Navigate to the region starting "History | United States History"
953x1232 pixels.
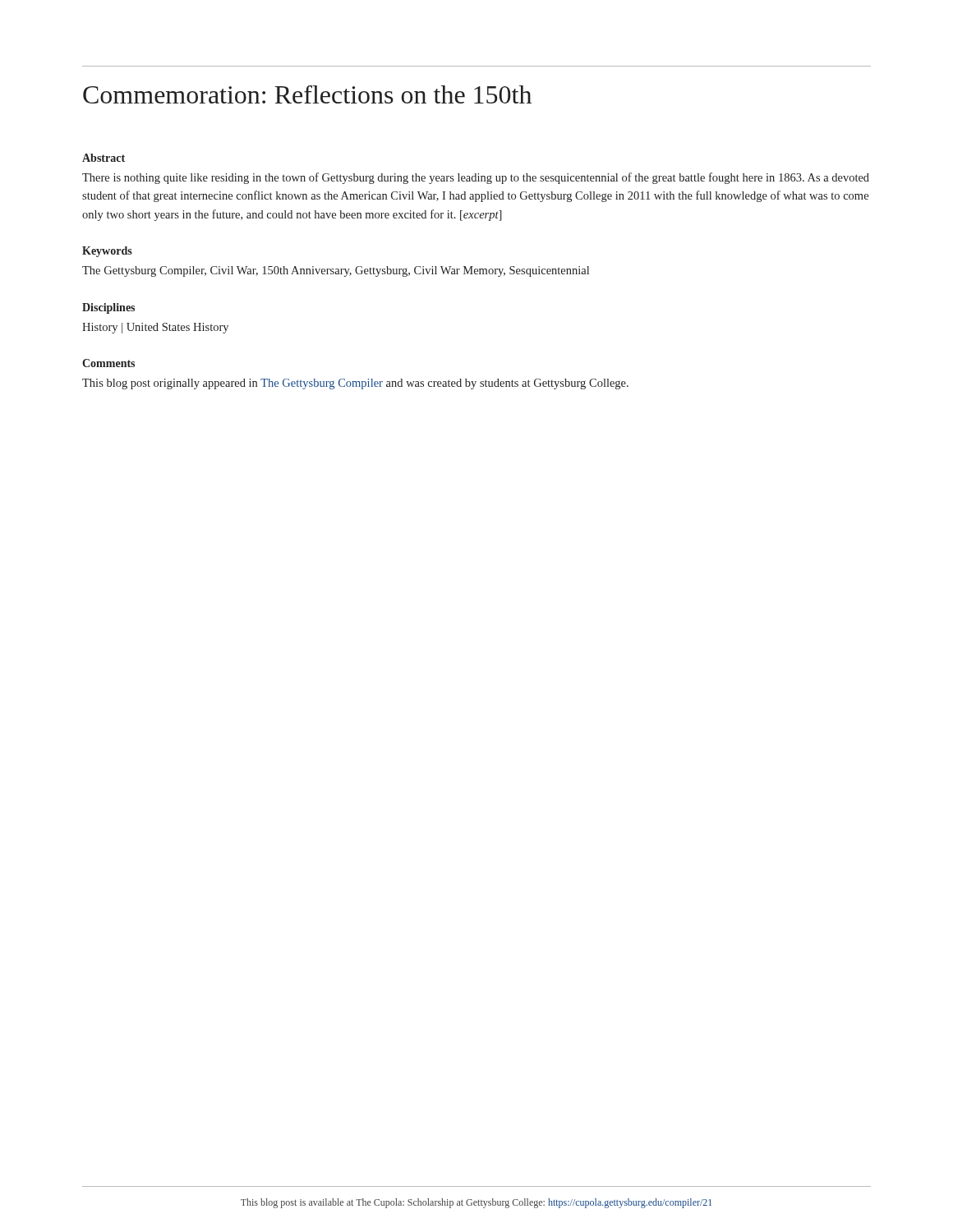point(155,327)
